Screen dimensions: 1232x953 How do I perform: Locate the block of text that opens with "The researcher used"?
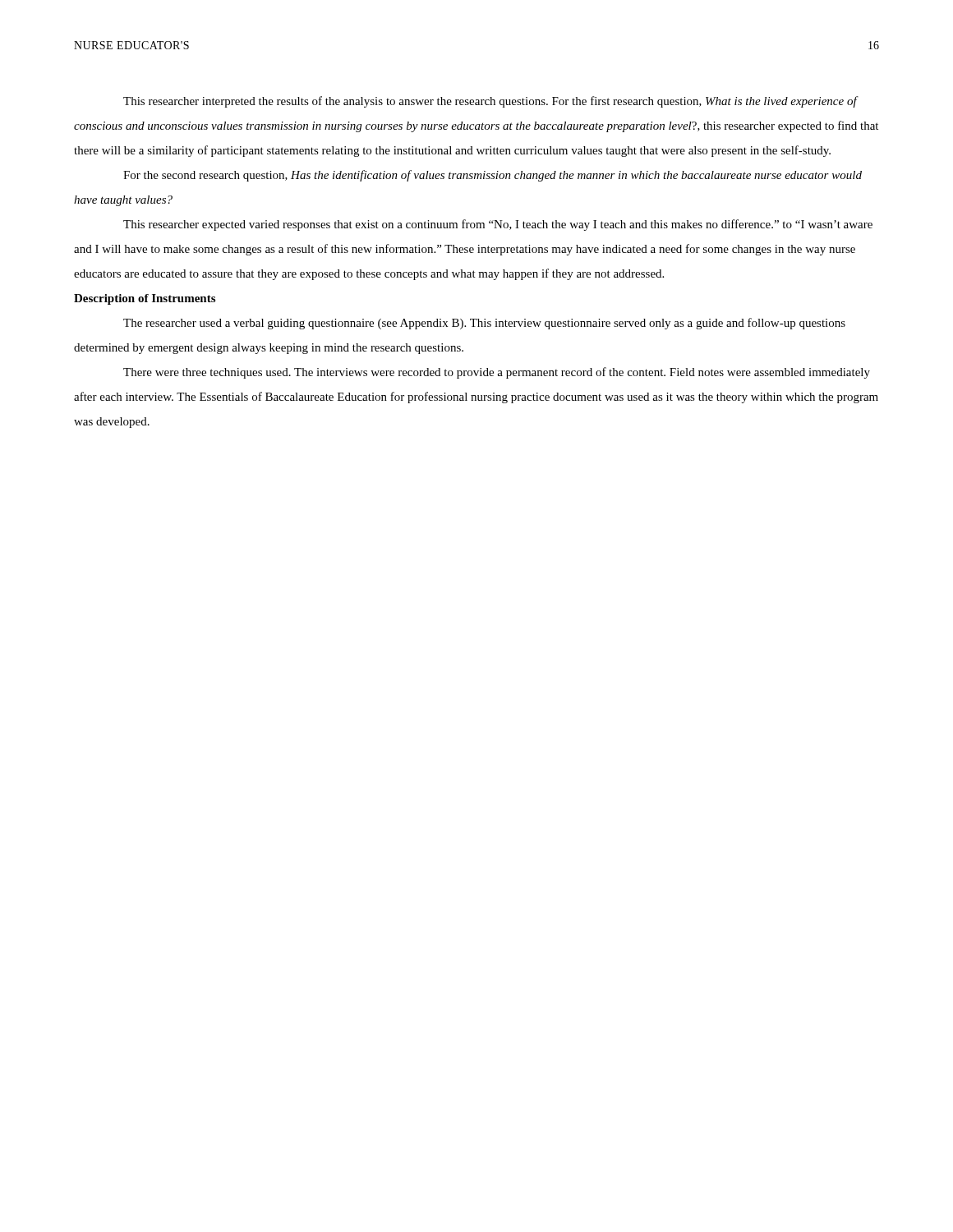(476, 335)
